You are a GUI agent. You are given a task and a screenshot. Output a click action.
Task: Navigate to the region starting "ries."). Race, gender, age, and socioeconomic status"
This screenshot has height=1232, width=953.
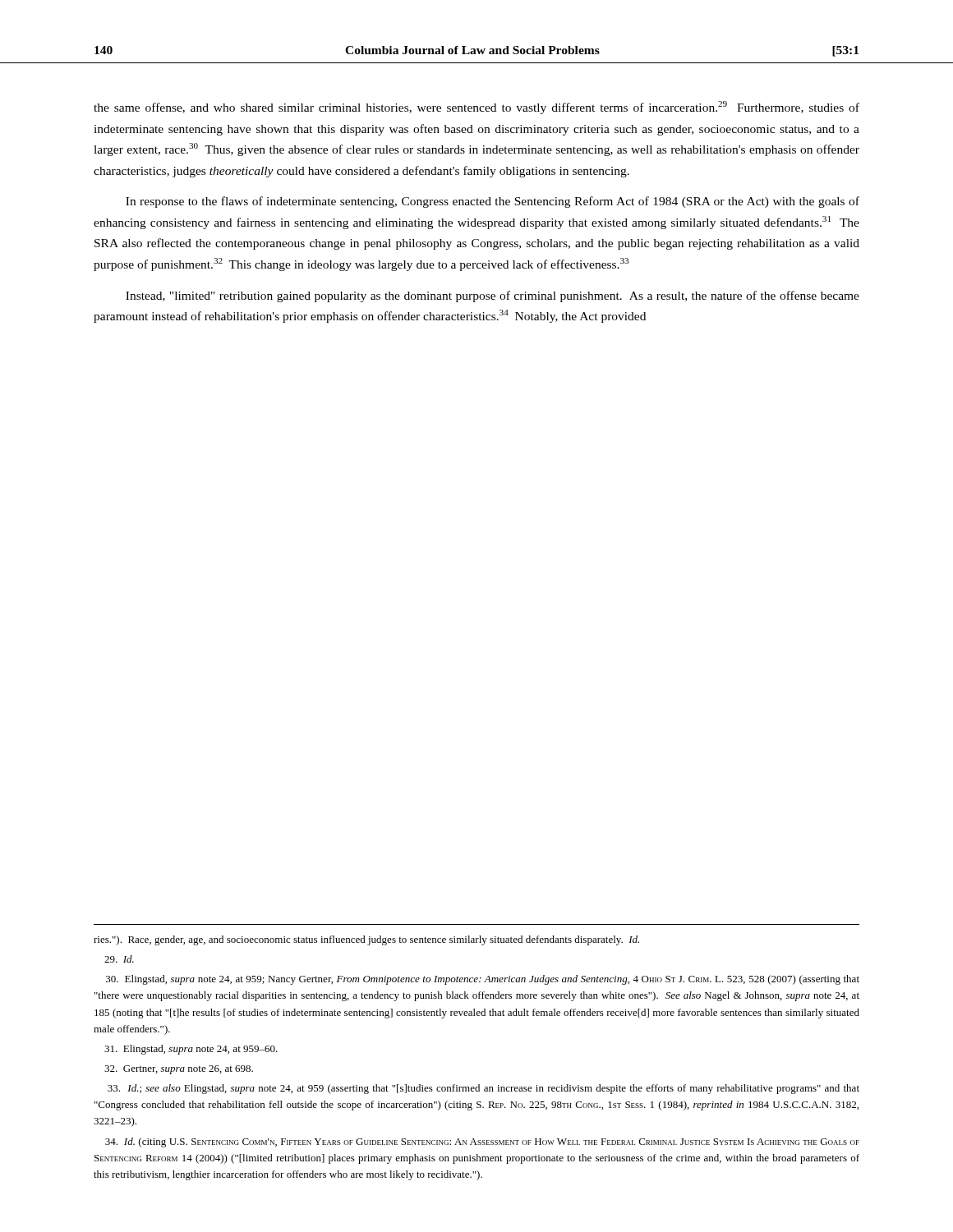point(366,940)
